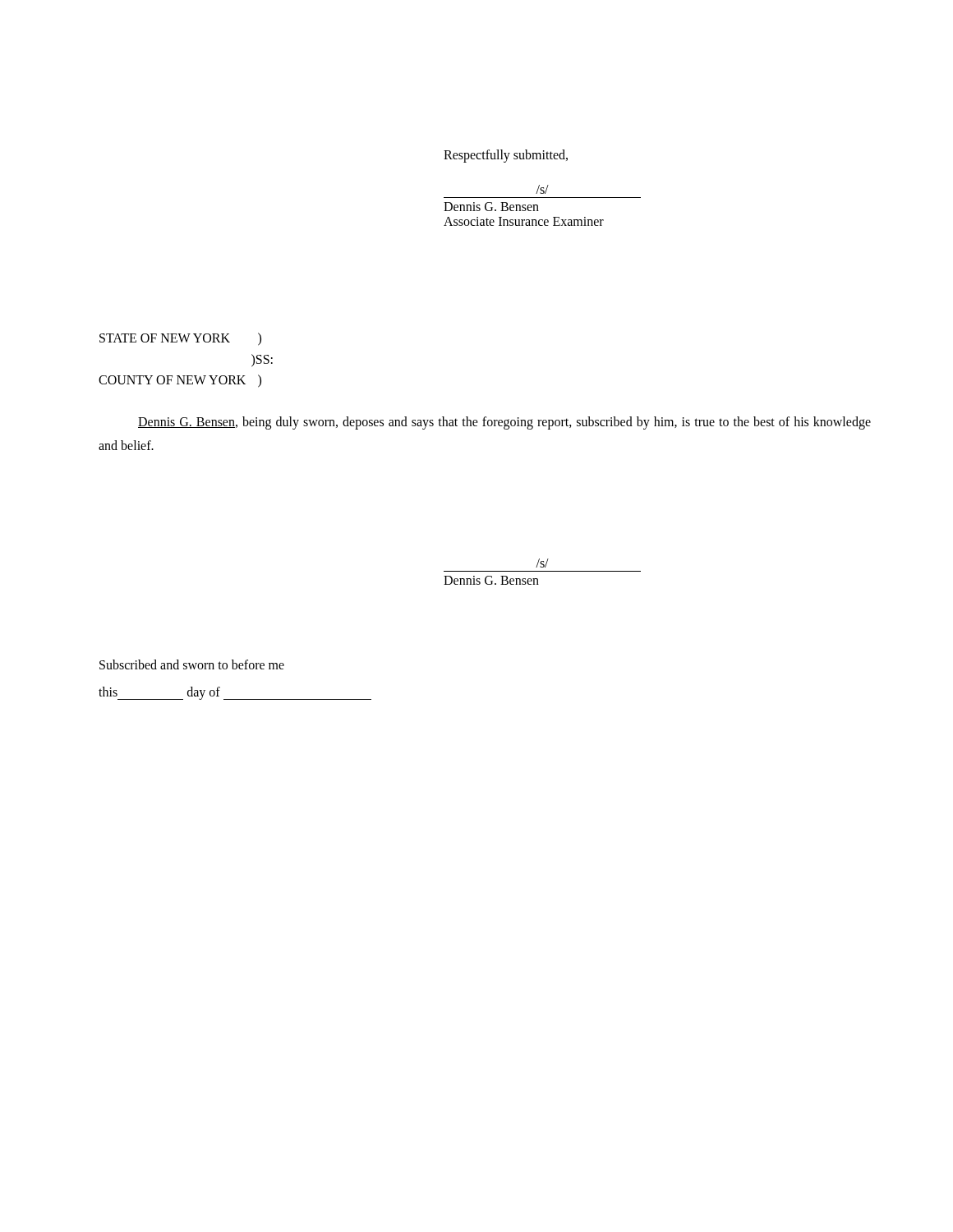Point to the block beginning "Dennis G. Bensen,"
953x1232 pixels.
pos(485,433)
